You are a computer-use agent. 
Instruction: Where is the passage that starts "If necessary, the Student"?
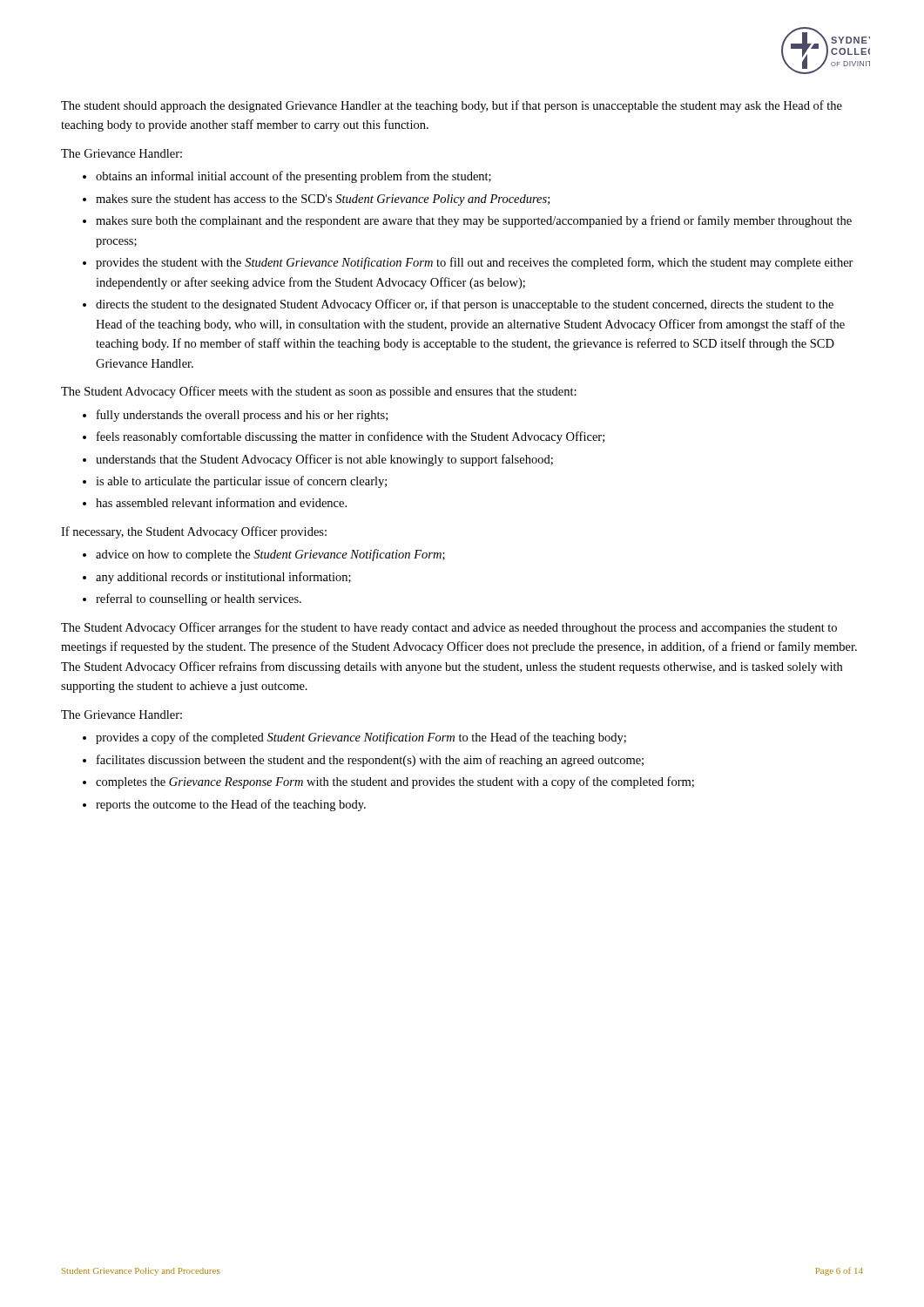point(194,531)
